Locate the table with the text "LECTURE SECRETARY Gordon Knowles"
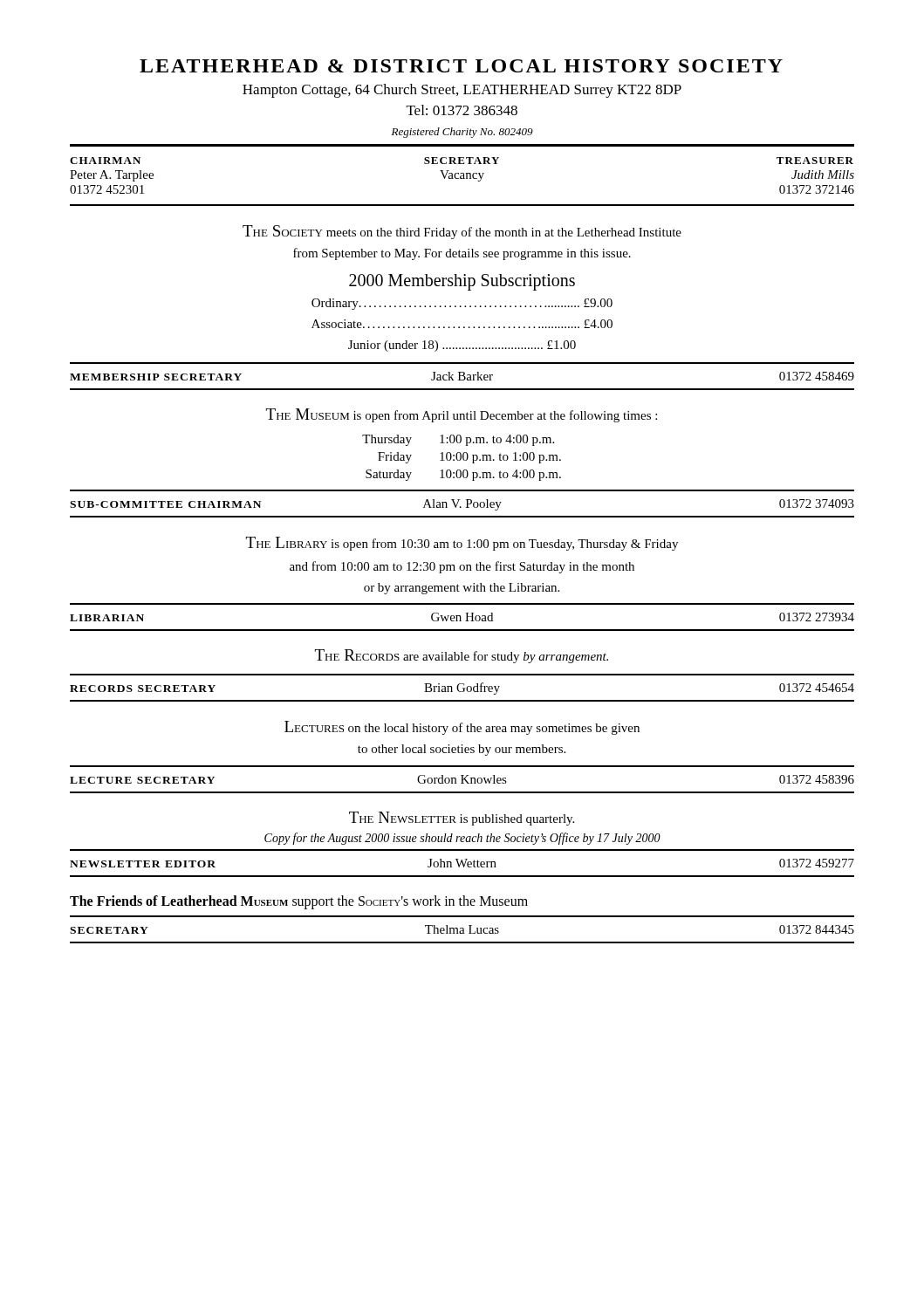This screenshot has width=924, height=1309. tap(462, 779)
